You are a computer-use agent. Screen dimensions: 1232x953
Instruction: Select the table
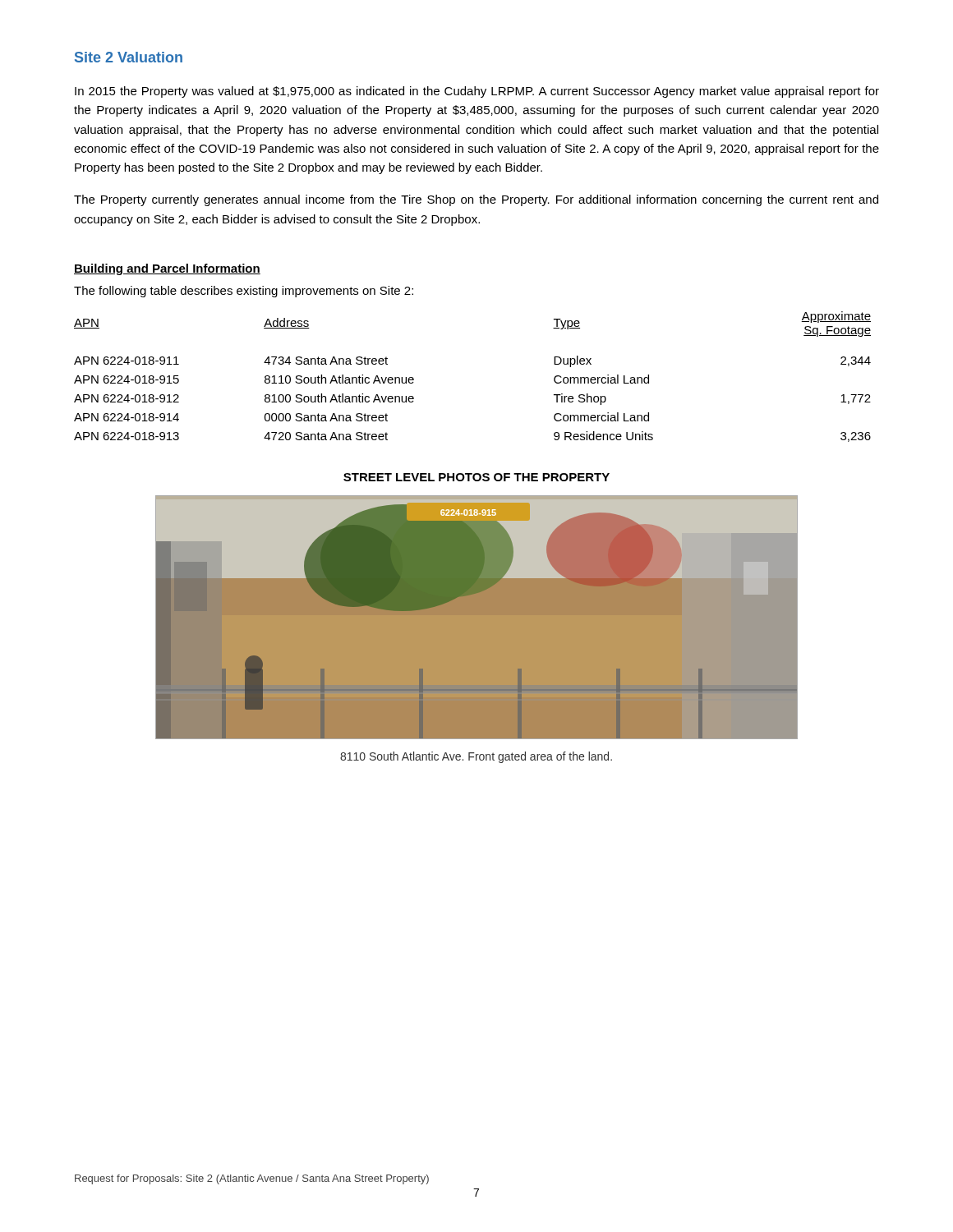point(476,376)
